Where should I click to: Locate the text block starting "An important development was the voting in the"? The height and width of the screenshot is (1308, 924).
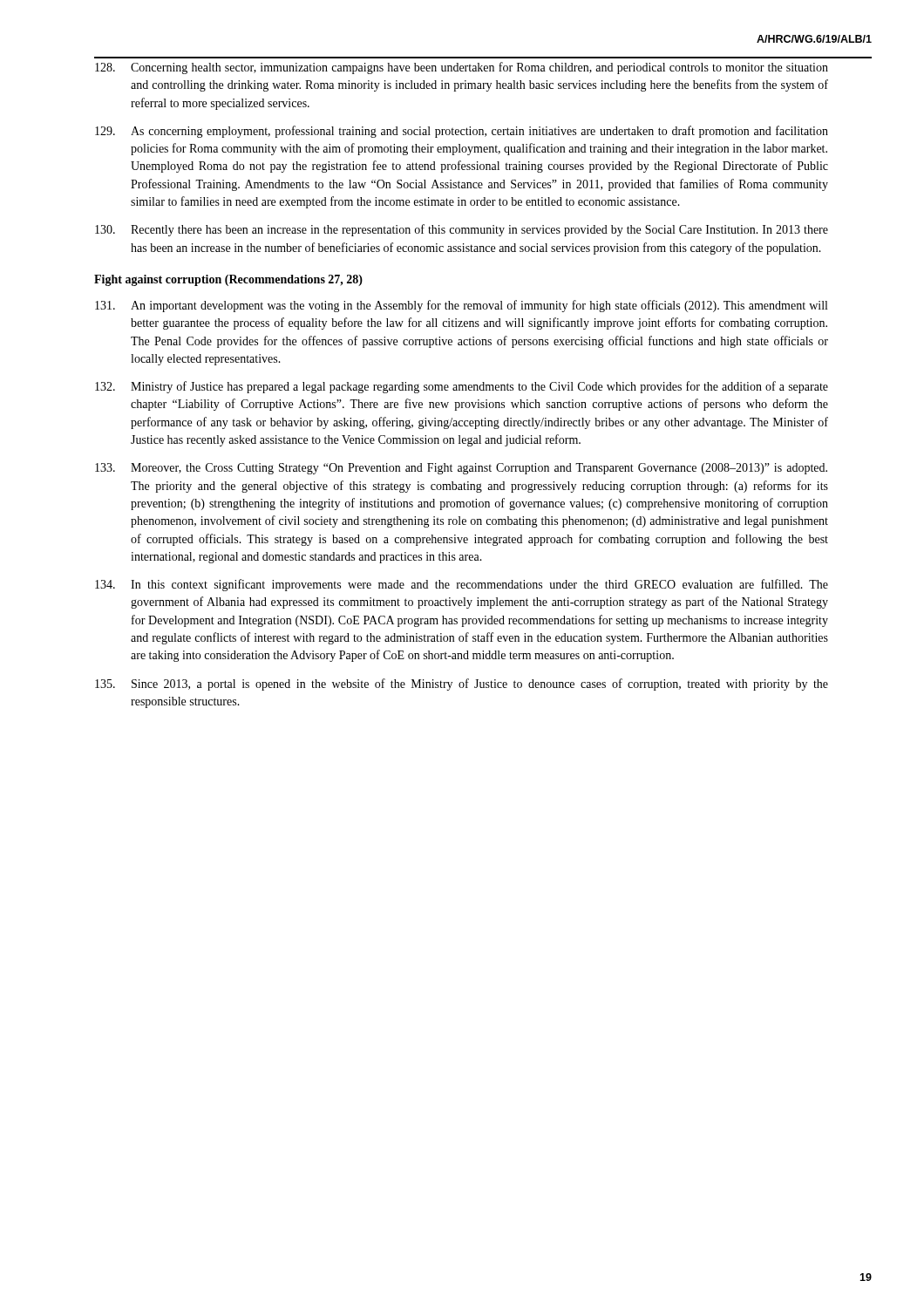pos(461,333)
